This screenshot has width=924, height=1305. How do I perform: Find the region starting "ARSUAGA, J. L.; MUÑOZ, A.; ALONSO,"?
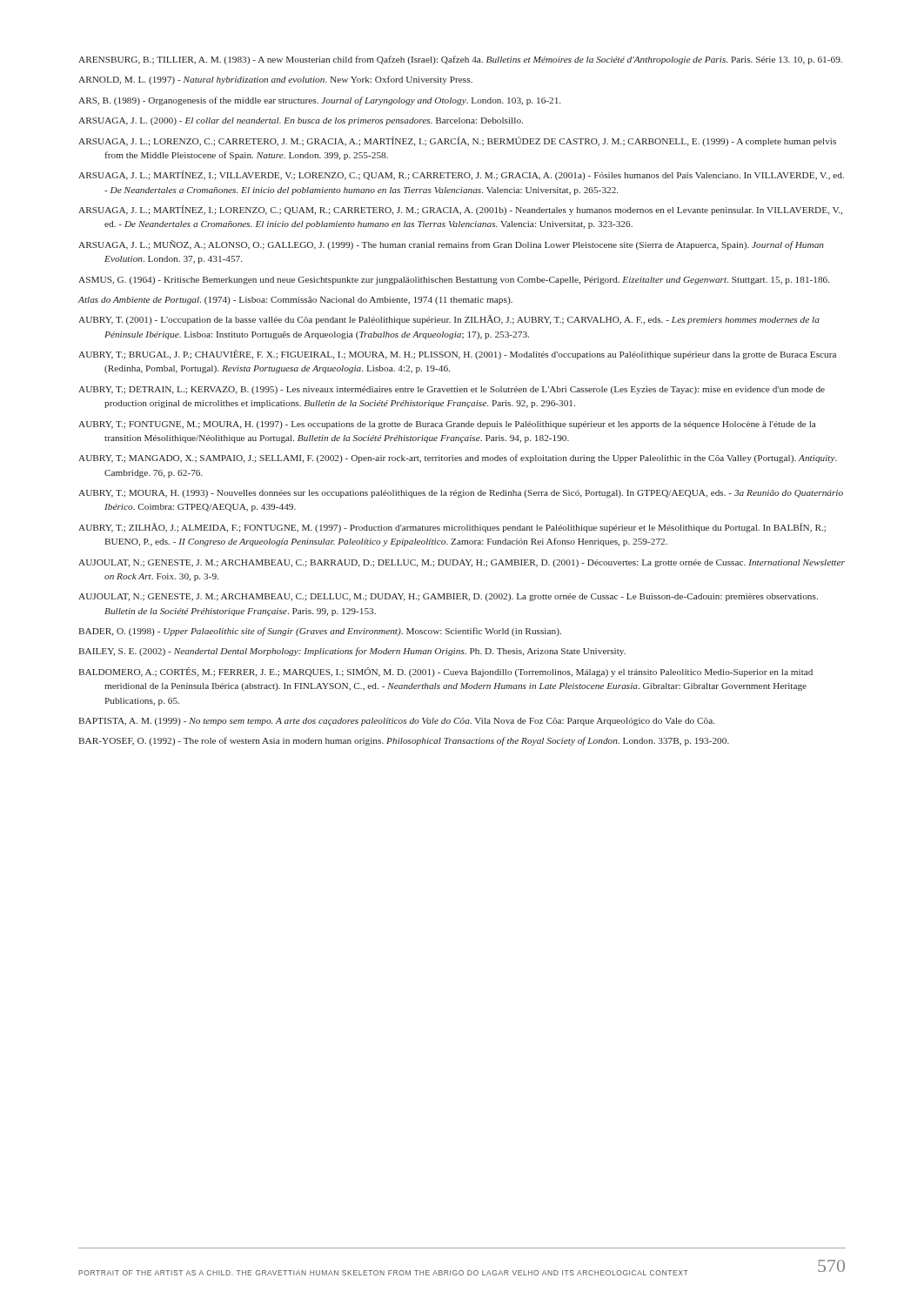pos(451,251)
